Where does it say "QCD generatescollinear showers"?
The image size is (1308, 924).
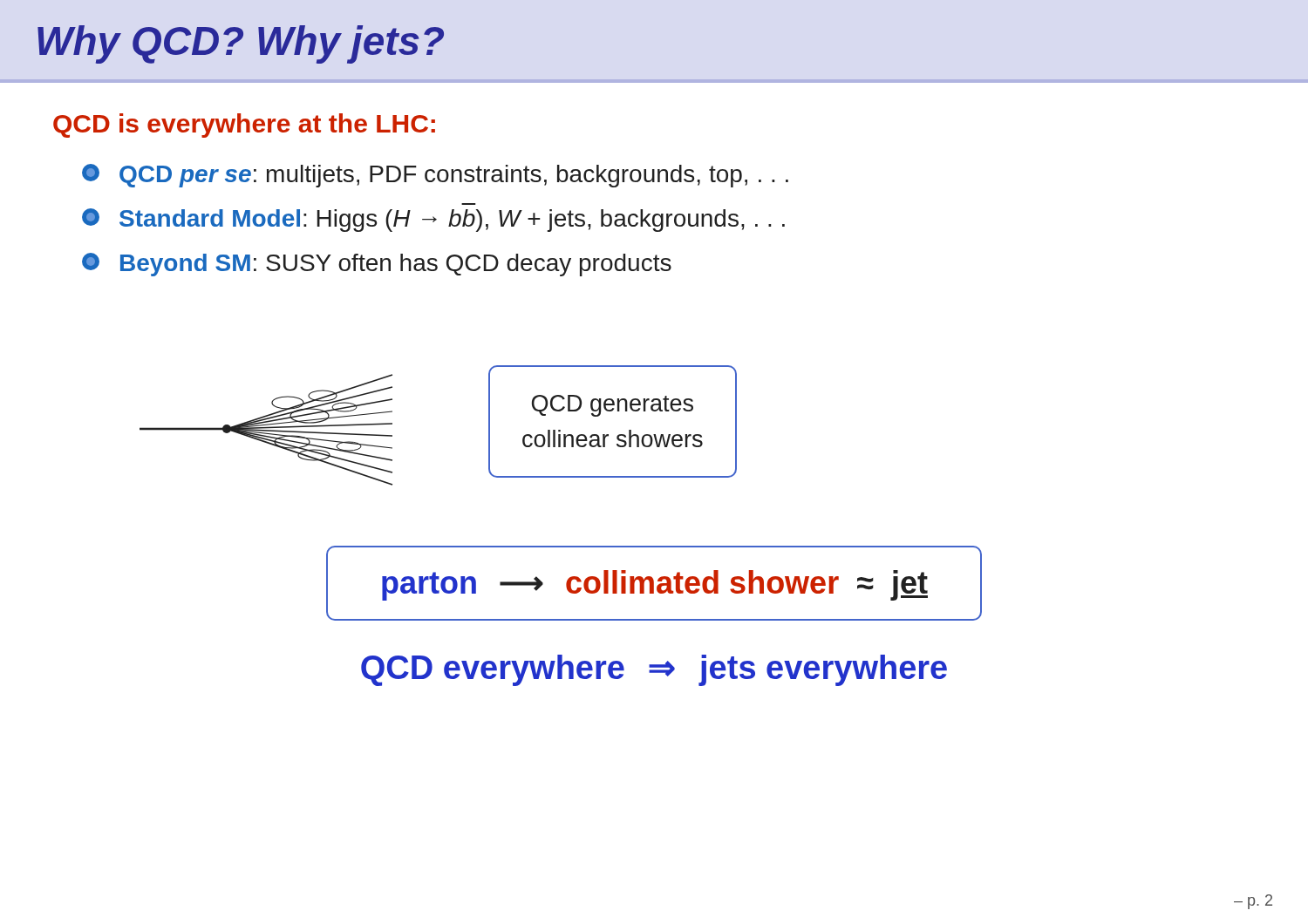click(612, 421)
